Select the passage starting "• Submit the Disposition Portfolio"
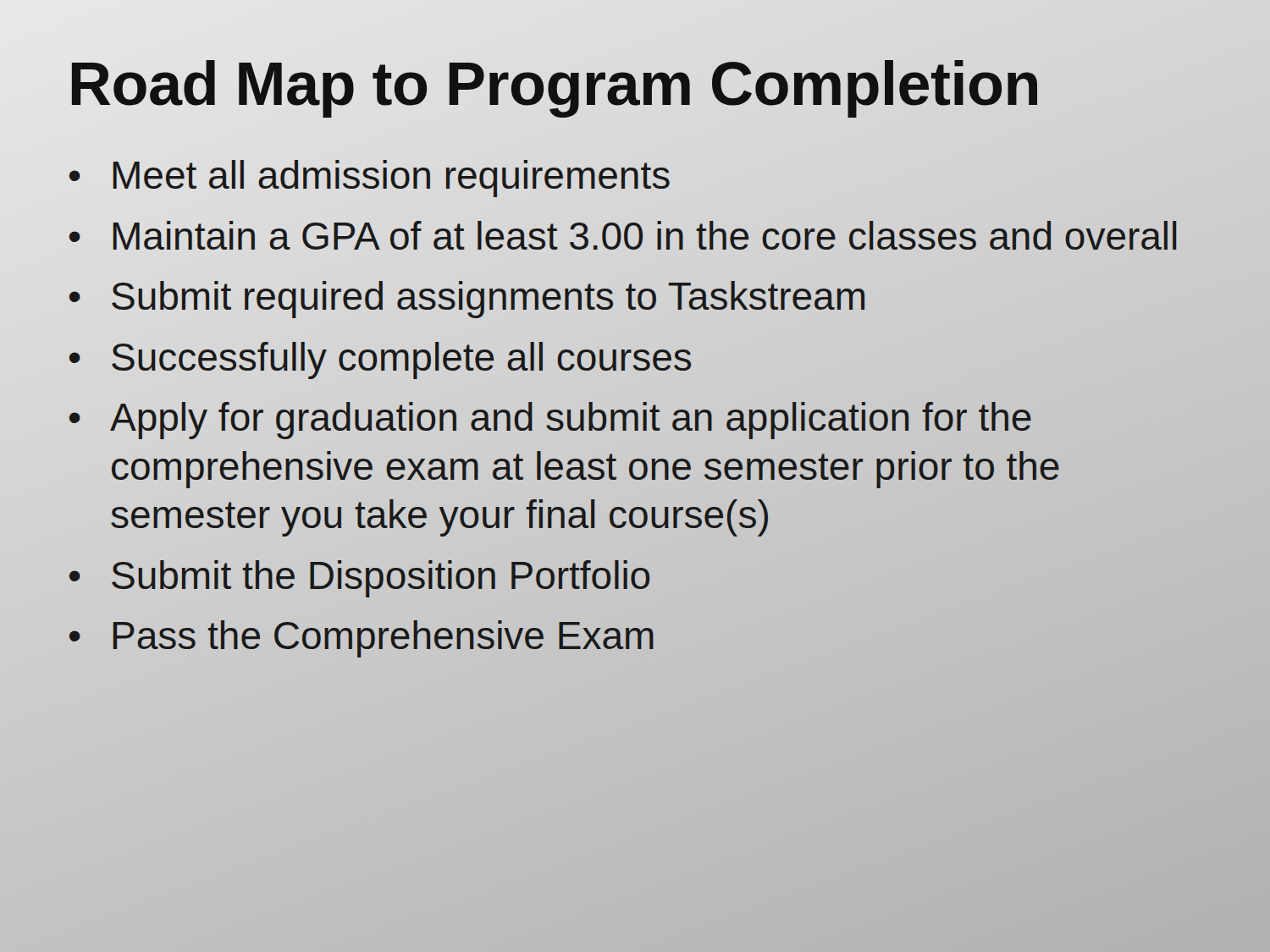This screenshot has height=952, width=1270. coord(359,576)
